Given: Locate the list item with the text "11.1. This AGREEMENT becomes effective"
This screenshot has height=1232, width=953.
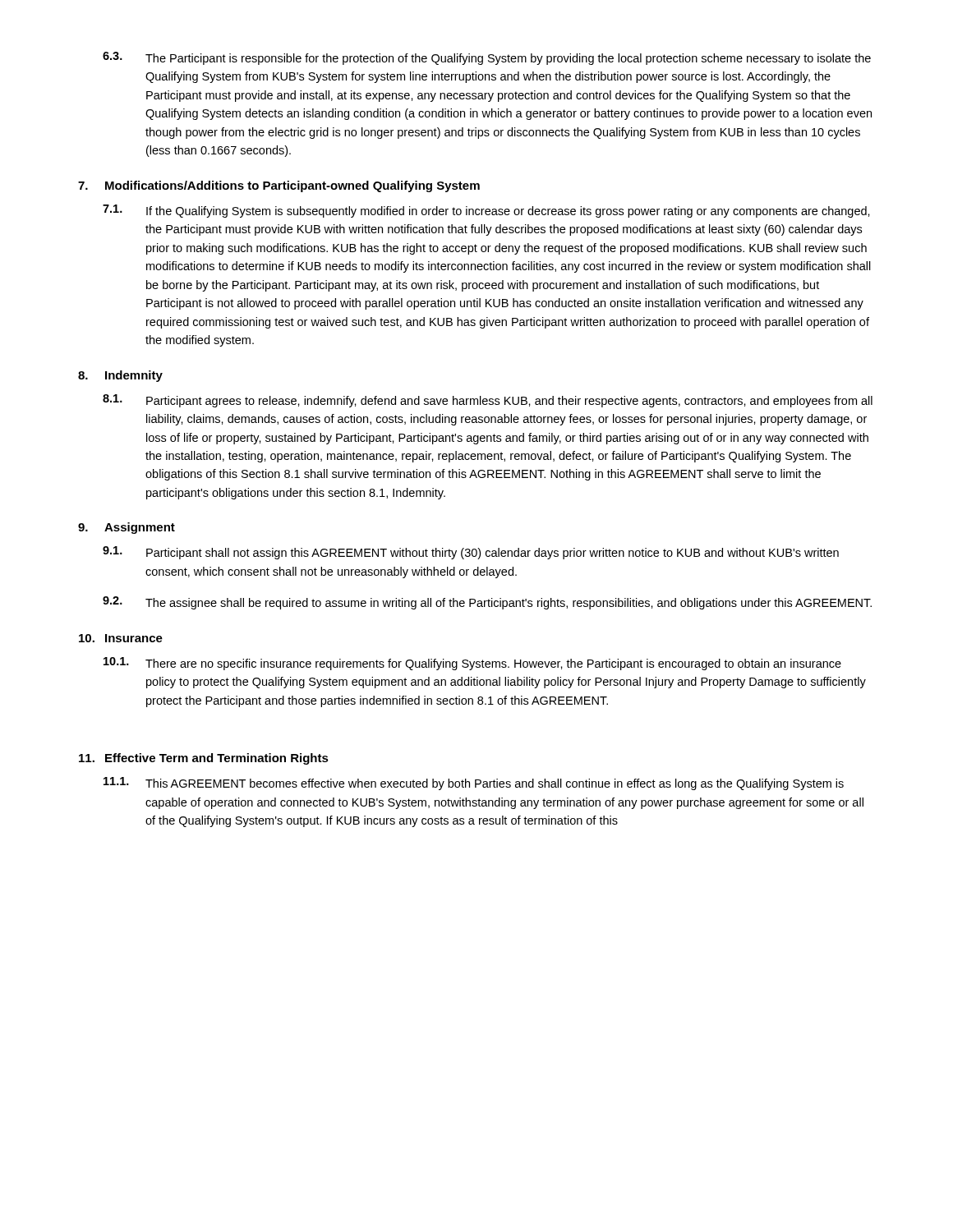Looking at the screenshot, I should click(476, 802).
